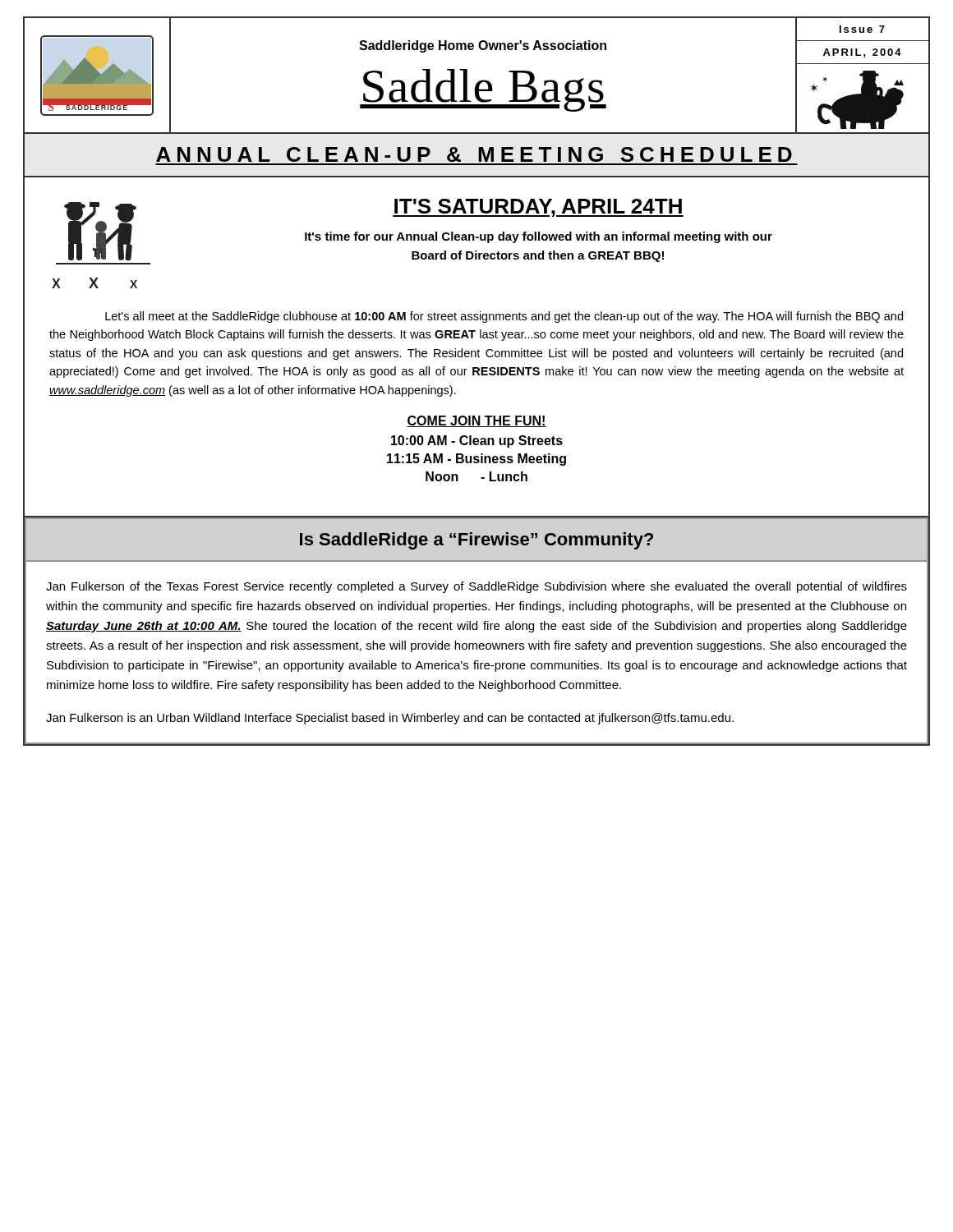Click on the block starting "Jan Fulkerson is an Urban Wildland Interface"

point(390,718)
